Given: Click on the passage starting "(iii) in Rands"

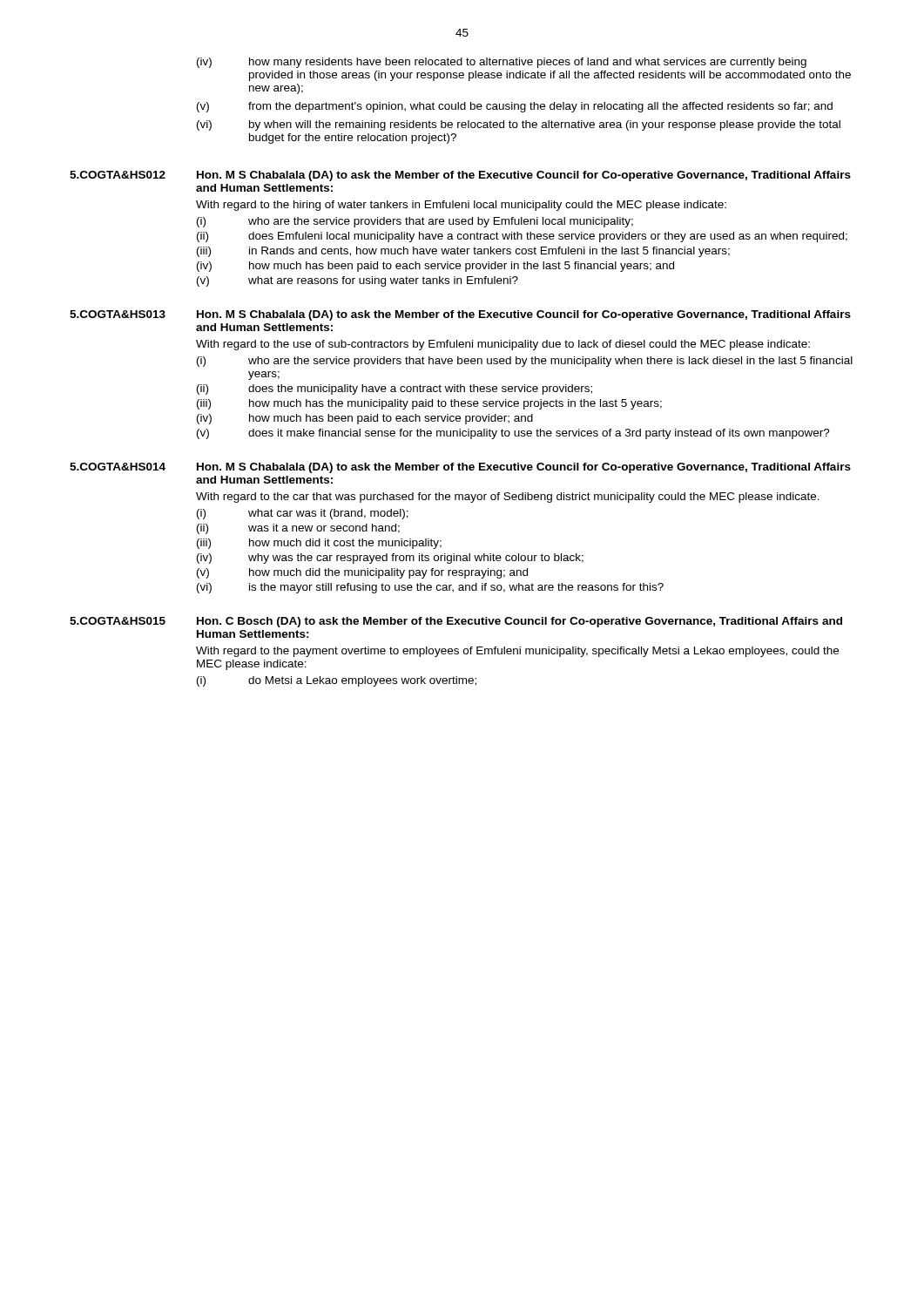Looking at the screenshot, I should [x=525, y=251].
